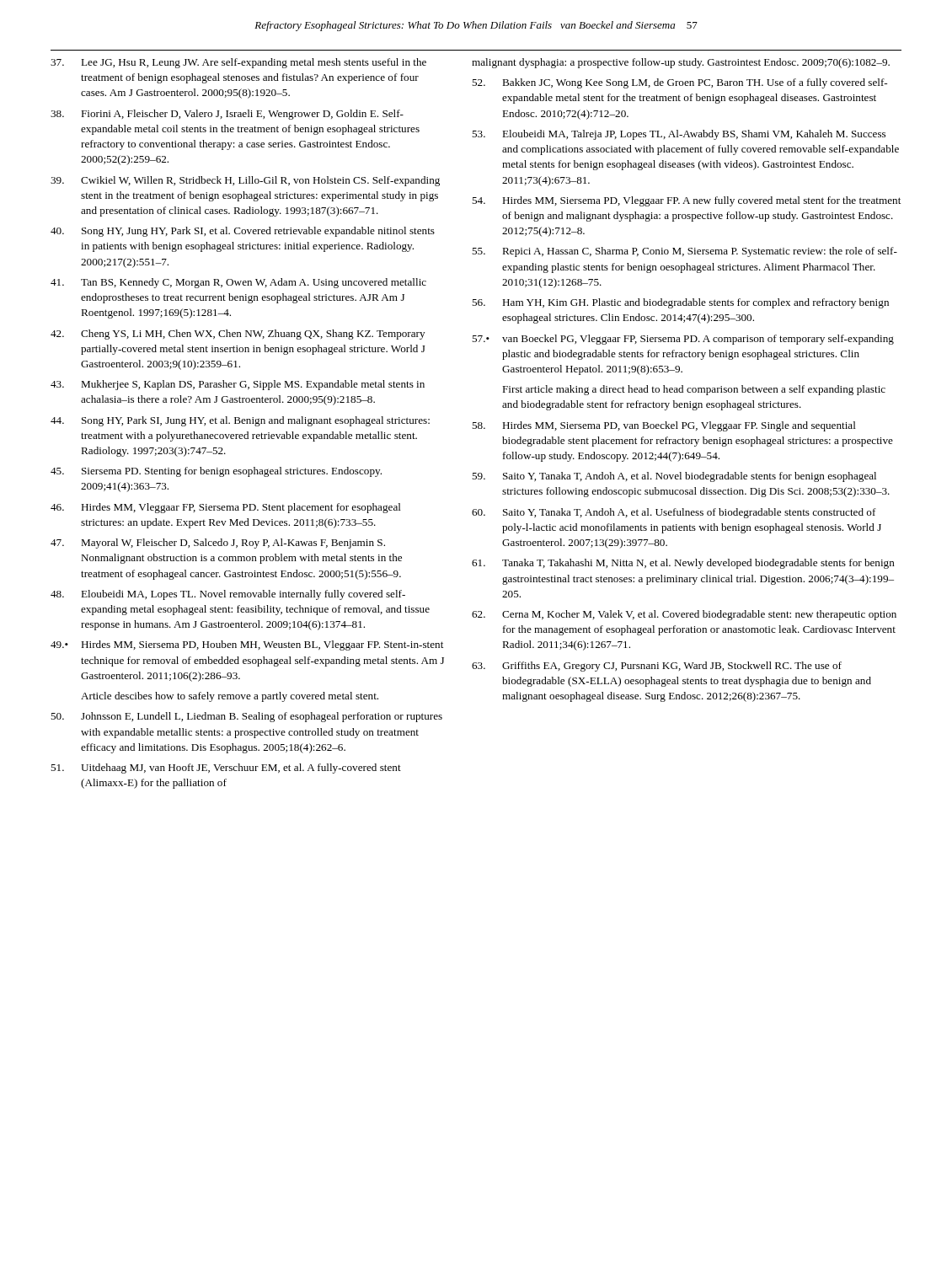
Task: Click on the region starting "47. Mayoral W, Fleischer D, Salcedo J,"
Action: pos(248,558)
